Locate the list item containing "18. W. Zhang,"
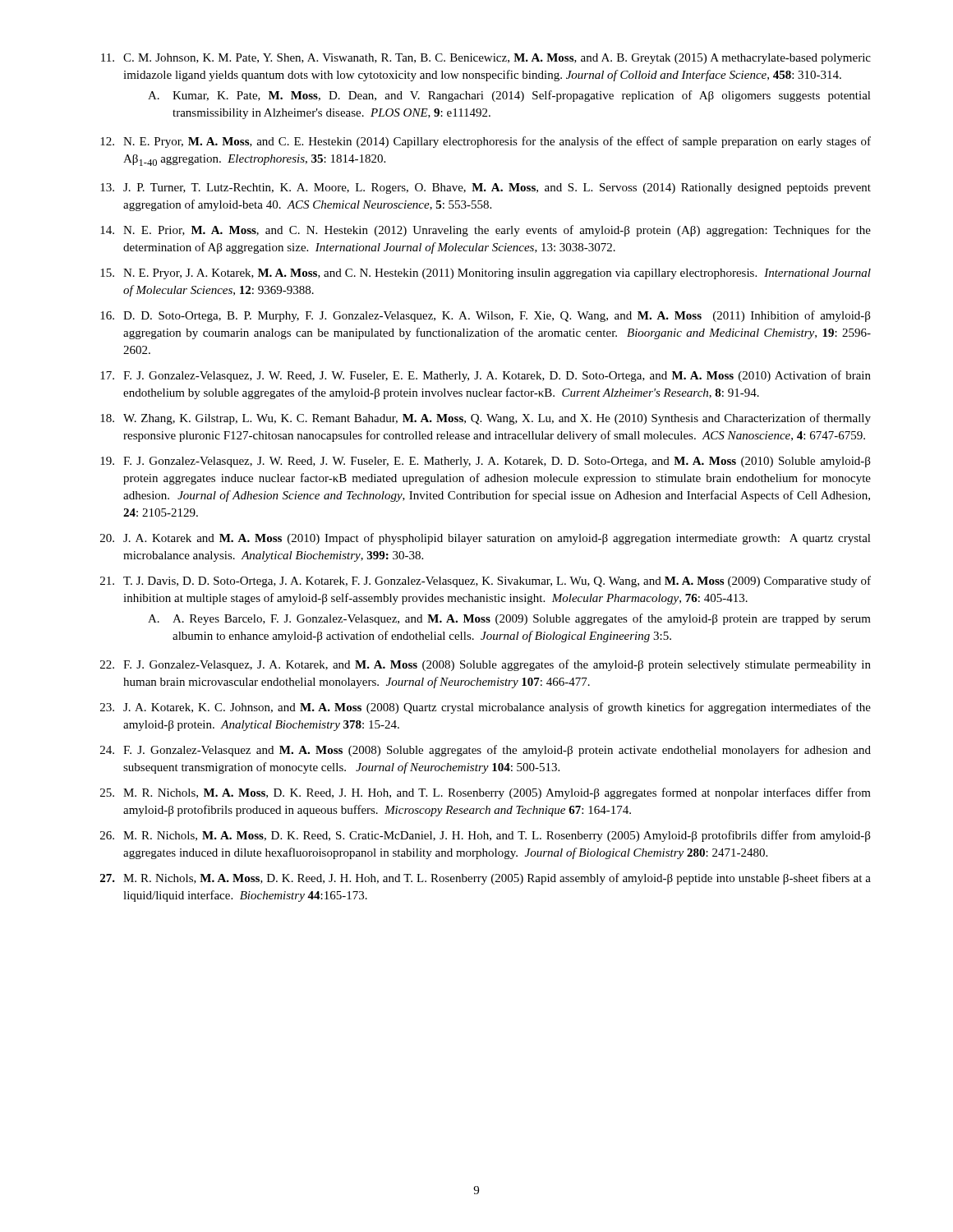Viewport: 953px width, 1232px height. point(476,427)
